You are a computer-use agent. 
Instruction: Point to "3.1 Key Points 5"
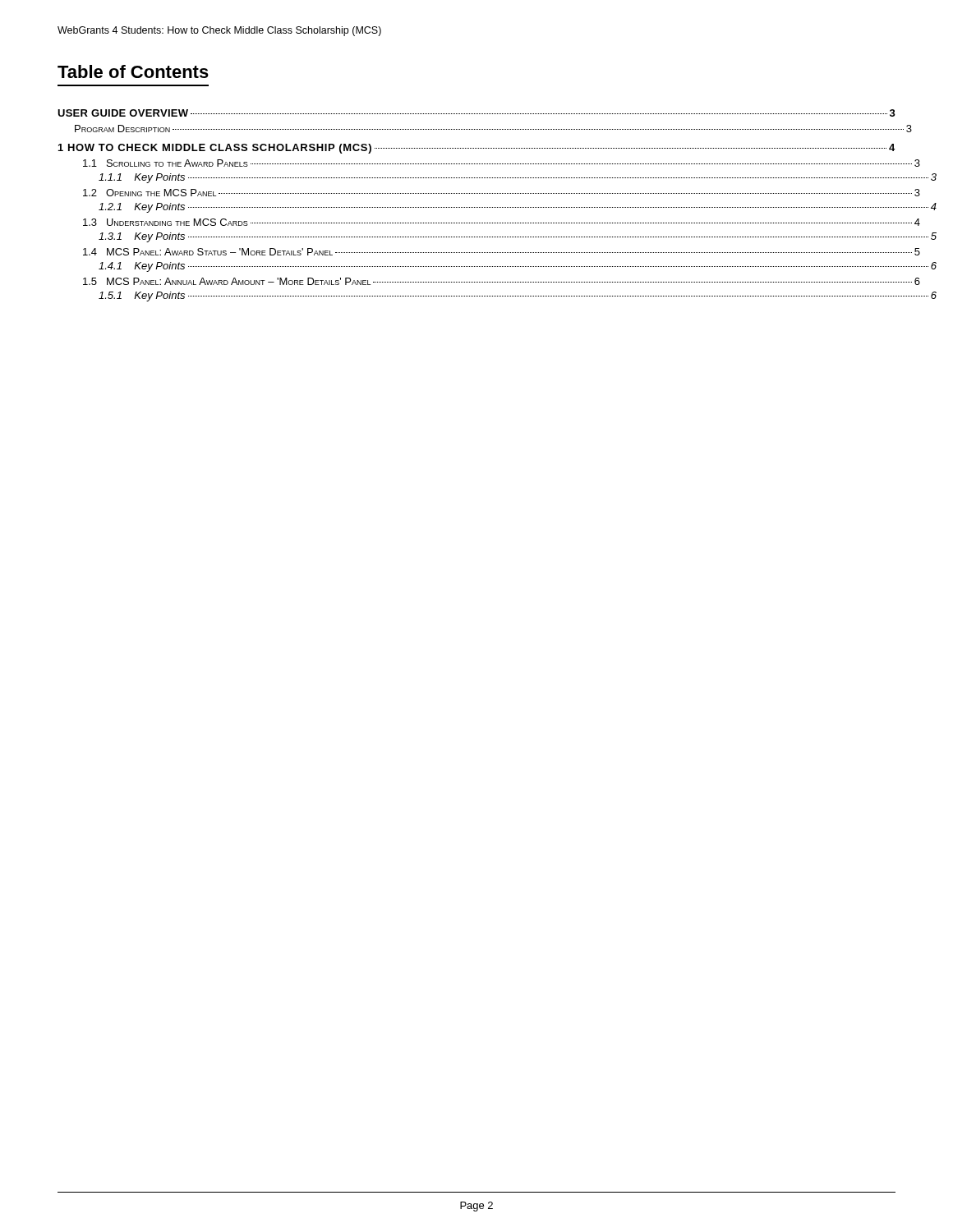518,236
